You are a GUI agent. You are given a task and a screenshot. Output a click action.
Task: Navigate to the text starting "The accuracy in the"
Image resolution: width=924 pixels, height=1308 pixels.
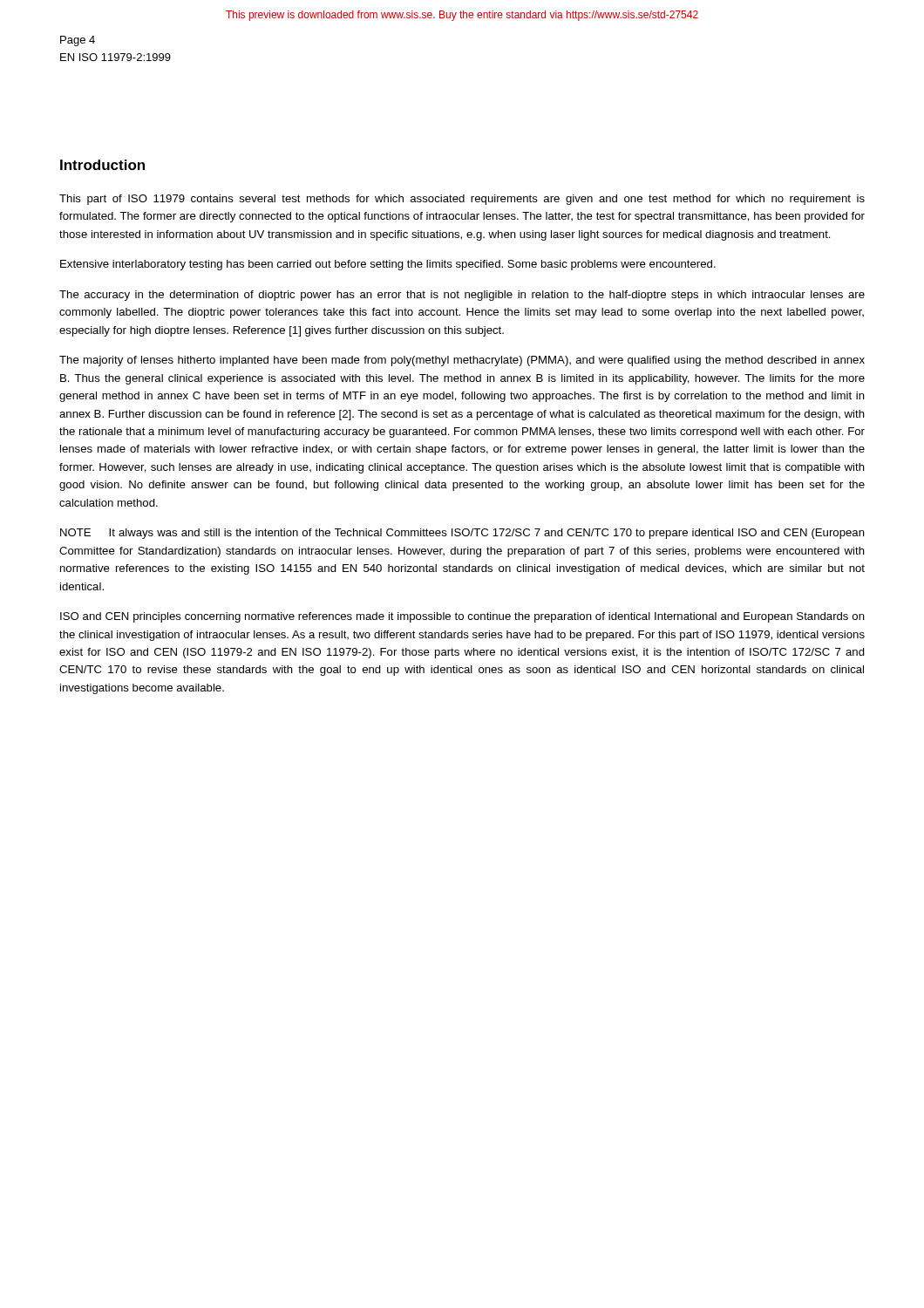tap(462, 312)
